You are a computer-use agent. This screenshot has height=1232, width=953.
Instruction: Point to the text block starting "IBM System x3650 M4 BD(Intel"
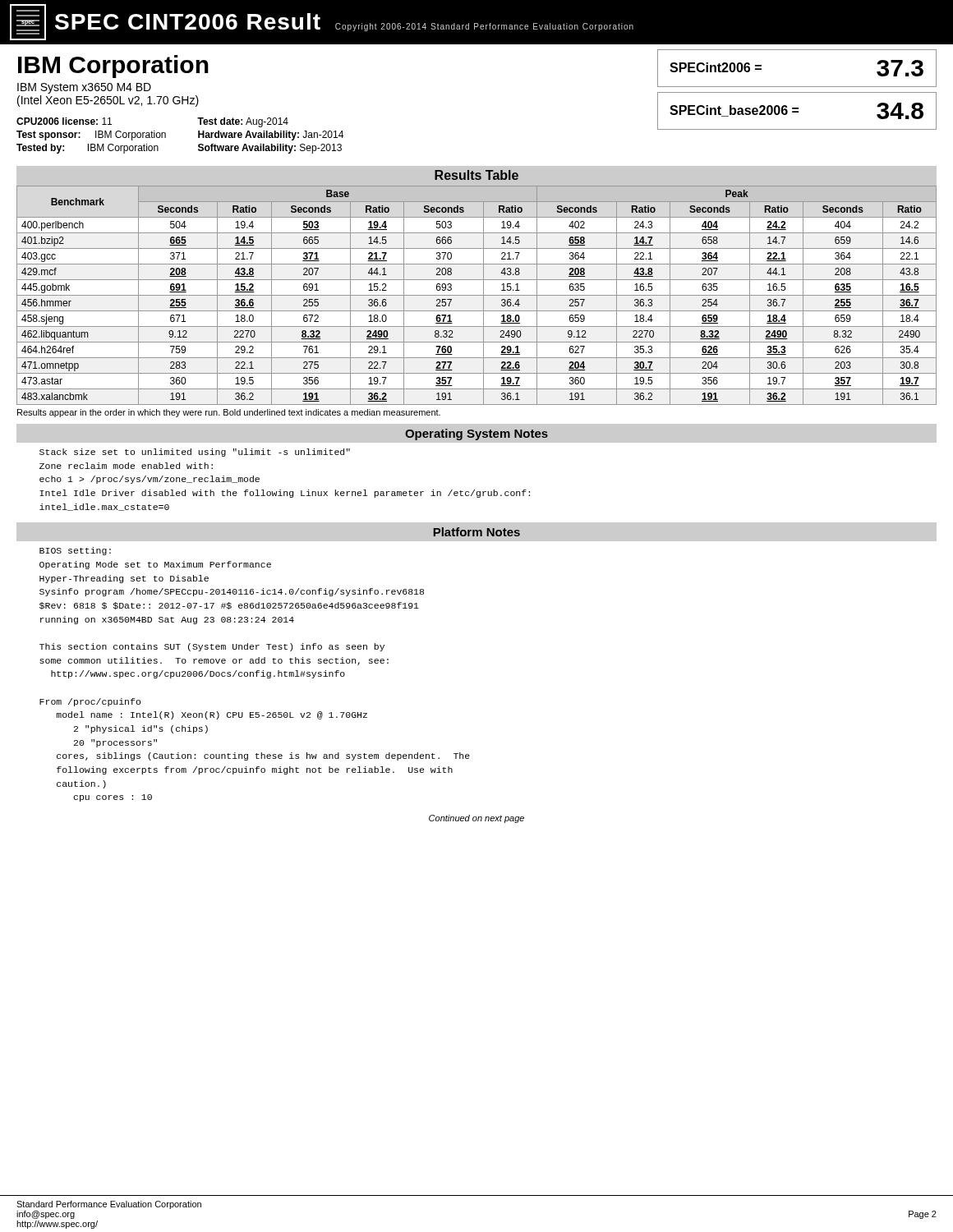tap(108, 94)
